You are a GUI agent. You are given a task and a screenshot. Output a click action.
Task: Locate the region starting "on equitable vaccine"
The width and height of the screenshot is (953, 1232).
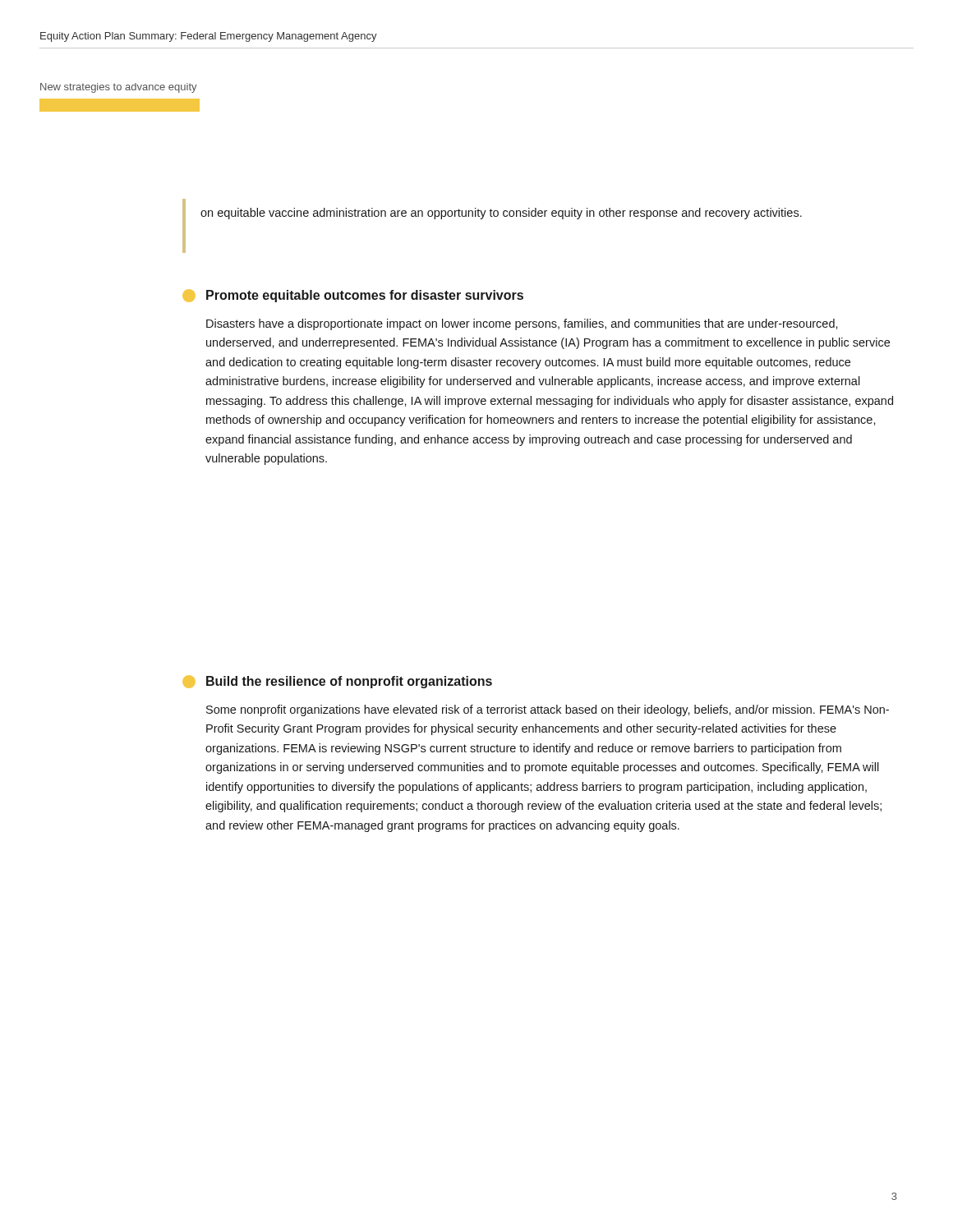pyautogui.click(x=501, y=213)
